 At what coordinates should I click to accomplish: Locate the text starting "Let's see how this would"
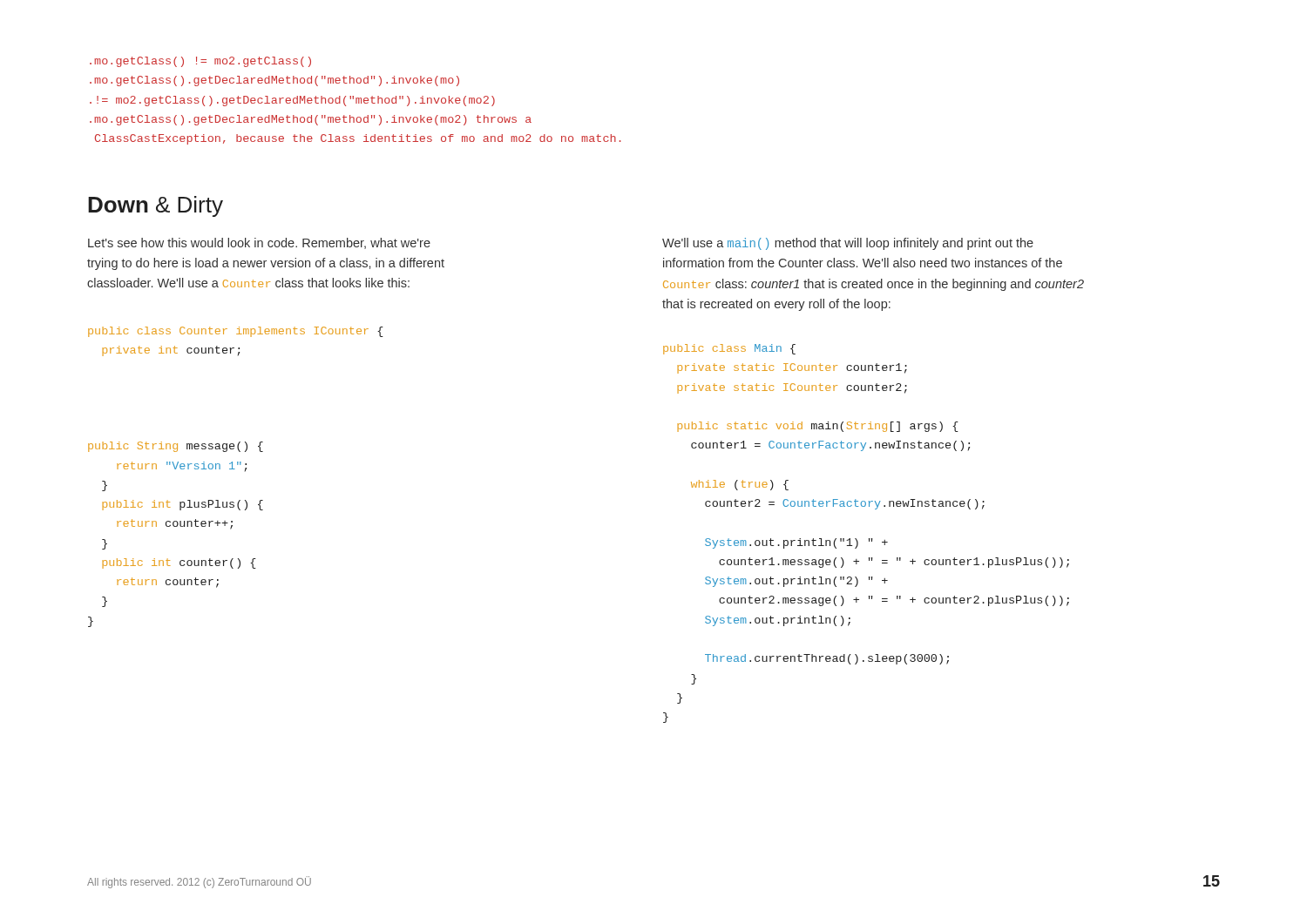click(x=266, y=264)
